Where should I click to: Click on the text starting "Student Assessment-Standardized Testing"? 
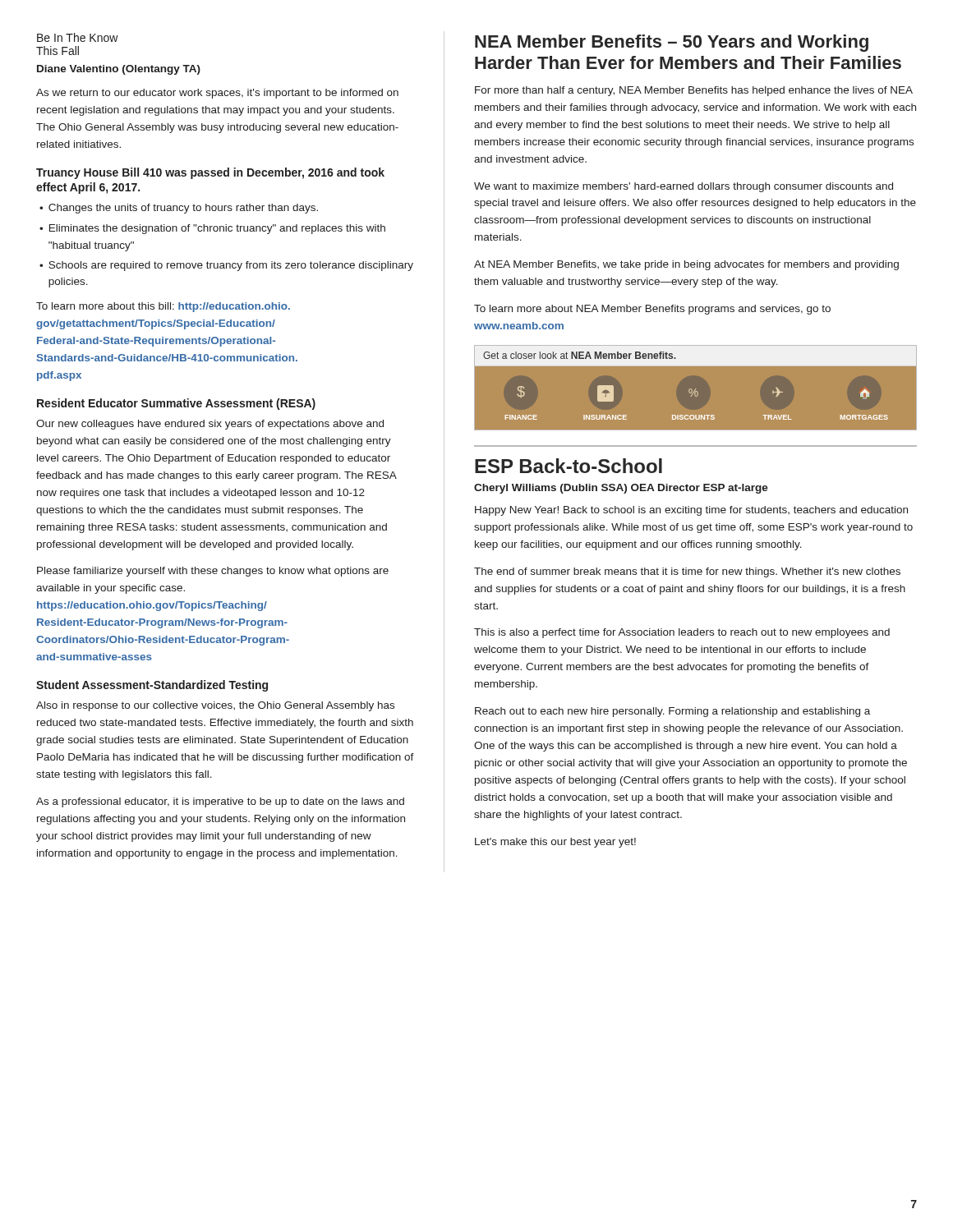coord(225,685)
